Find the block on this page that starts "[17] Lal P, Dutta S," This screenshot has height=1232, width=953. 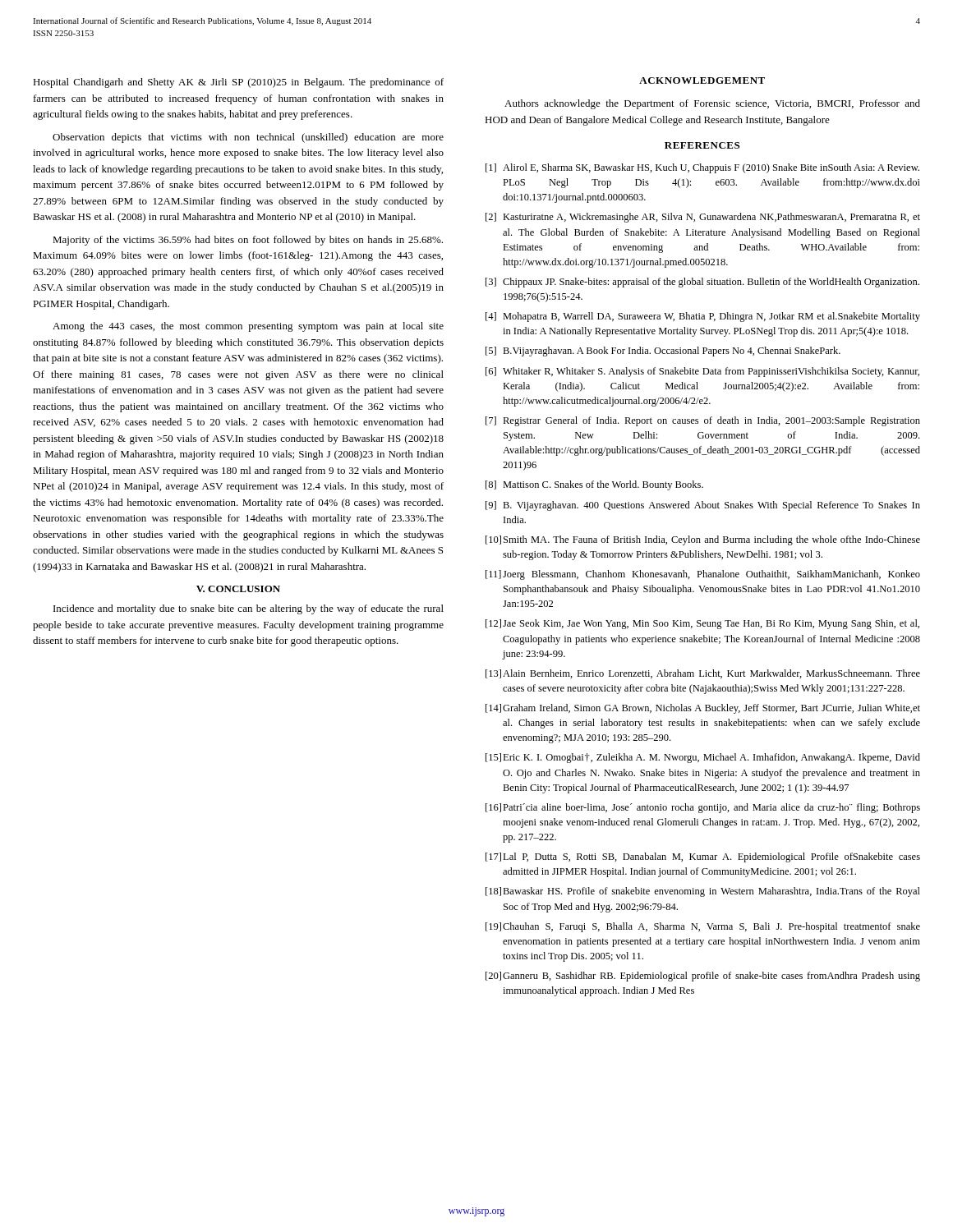tap(702, 864)
